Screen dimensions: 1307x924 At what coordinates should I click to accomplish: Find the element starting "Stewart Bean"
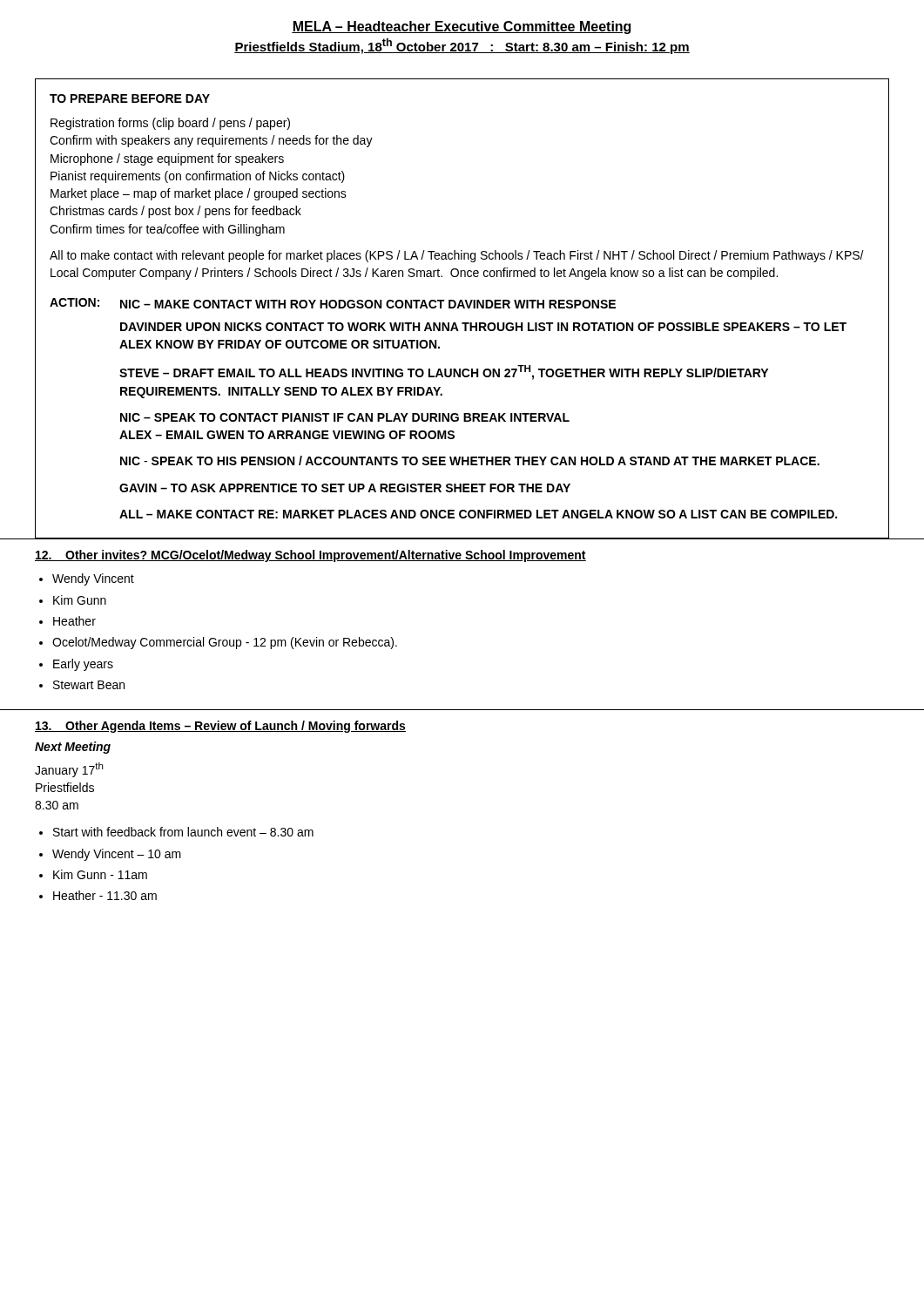(89, 685)
